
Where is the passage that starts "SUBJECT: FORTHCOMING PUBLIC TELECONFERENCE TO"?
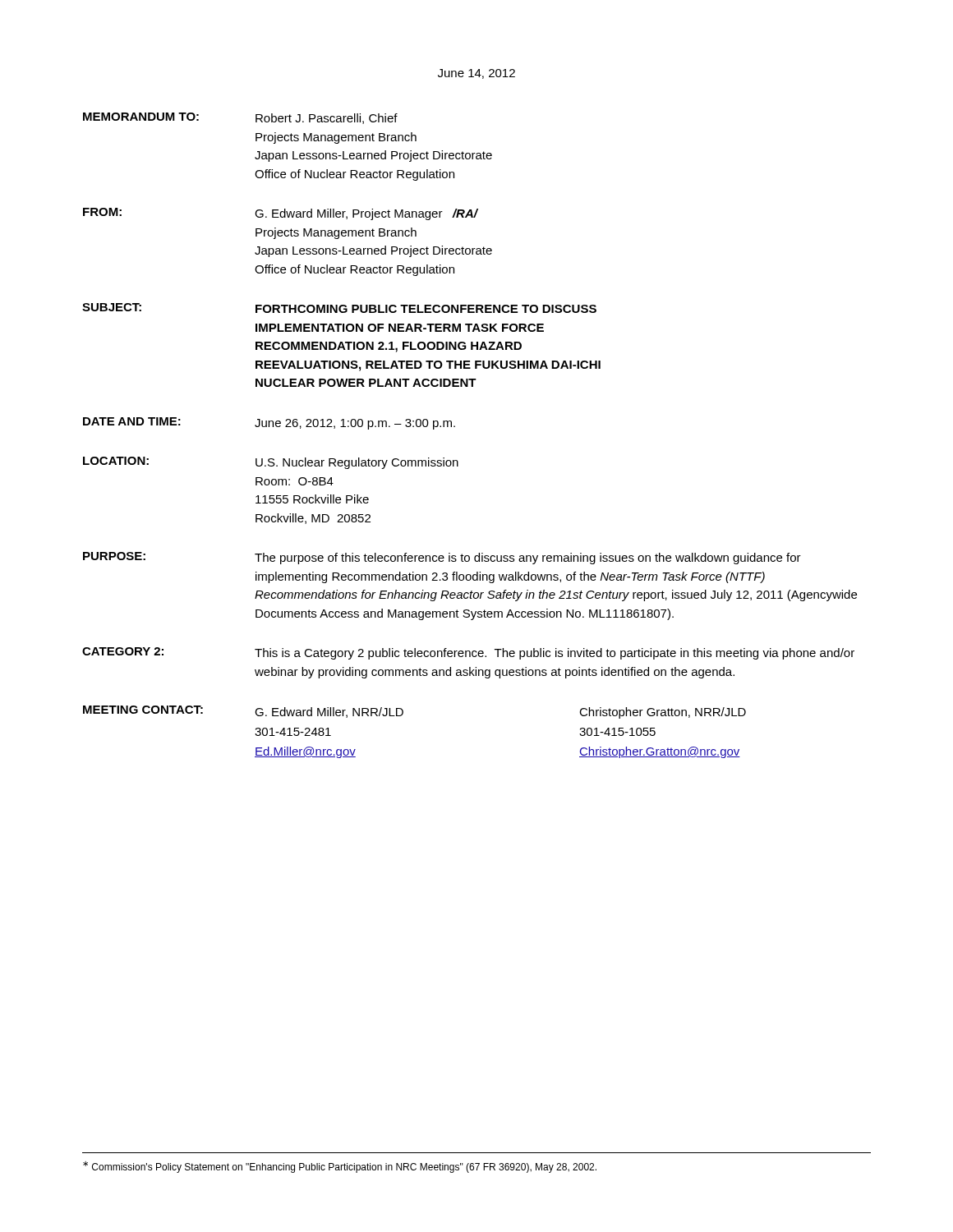476,346
